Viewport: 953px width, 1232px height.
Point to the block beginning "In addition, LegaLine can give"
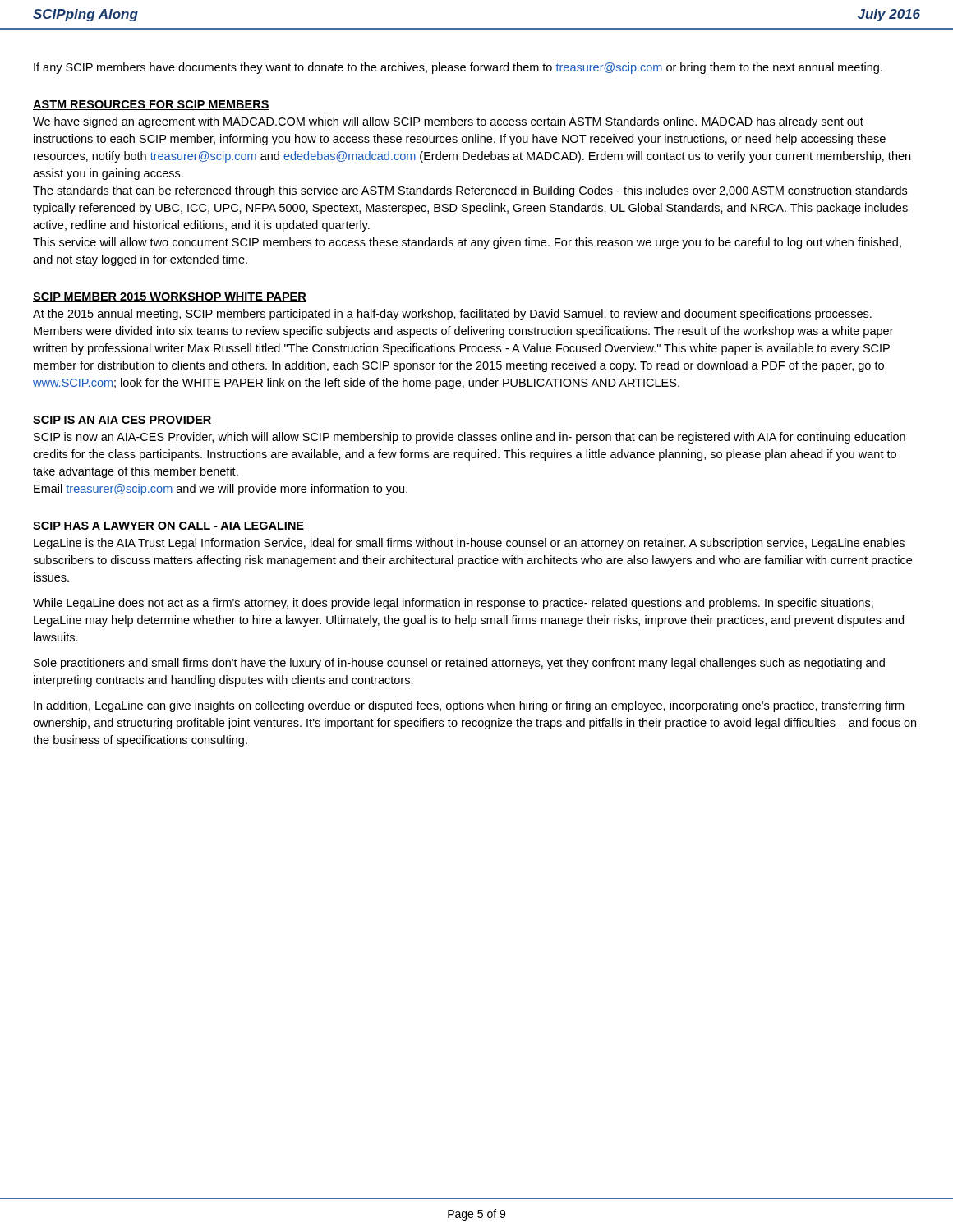pyautogui.click(x=475, y=723)
